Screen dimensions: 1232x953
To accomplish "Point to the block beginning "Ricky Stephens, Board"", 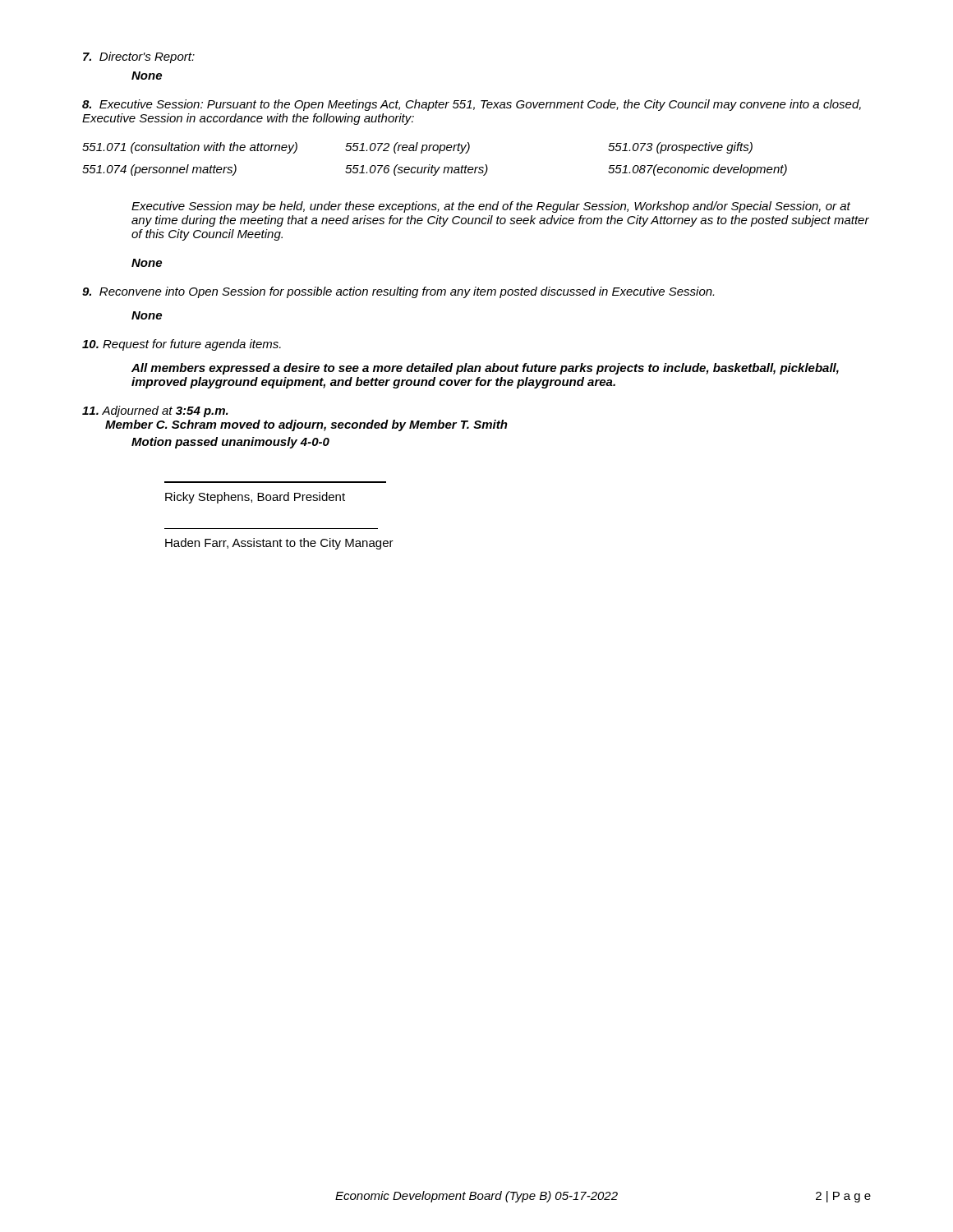I will pyautogui.click(x=275, y=492).
